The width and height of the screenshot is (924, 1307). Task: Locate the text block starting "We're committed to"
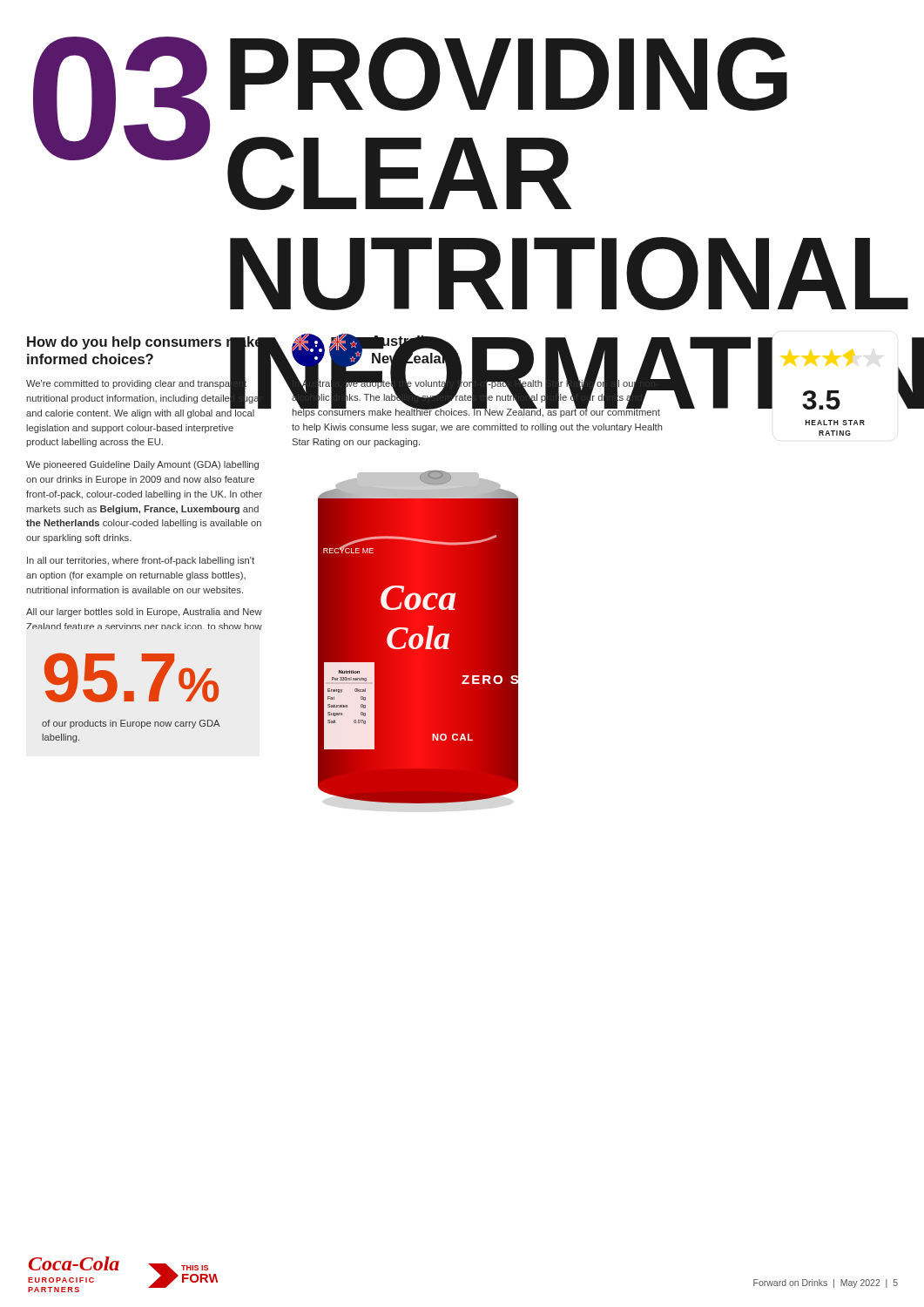(x=144, y=413)
